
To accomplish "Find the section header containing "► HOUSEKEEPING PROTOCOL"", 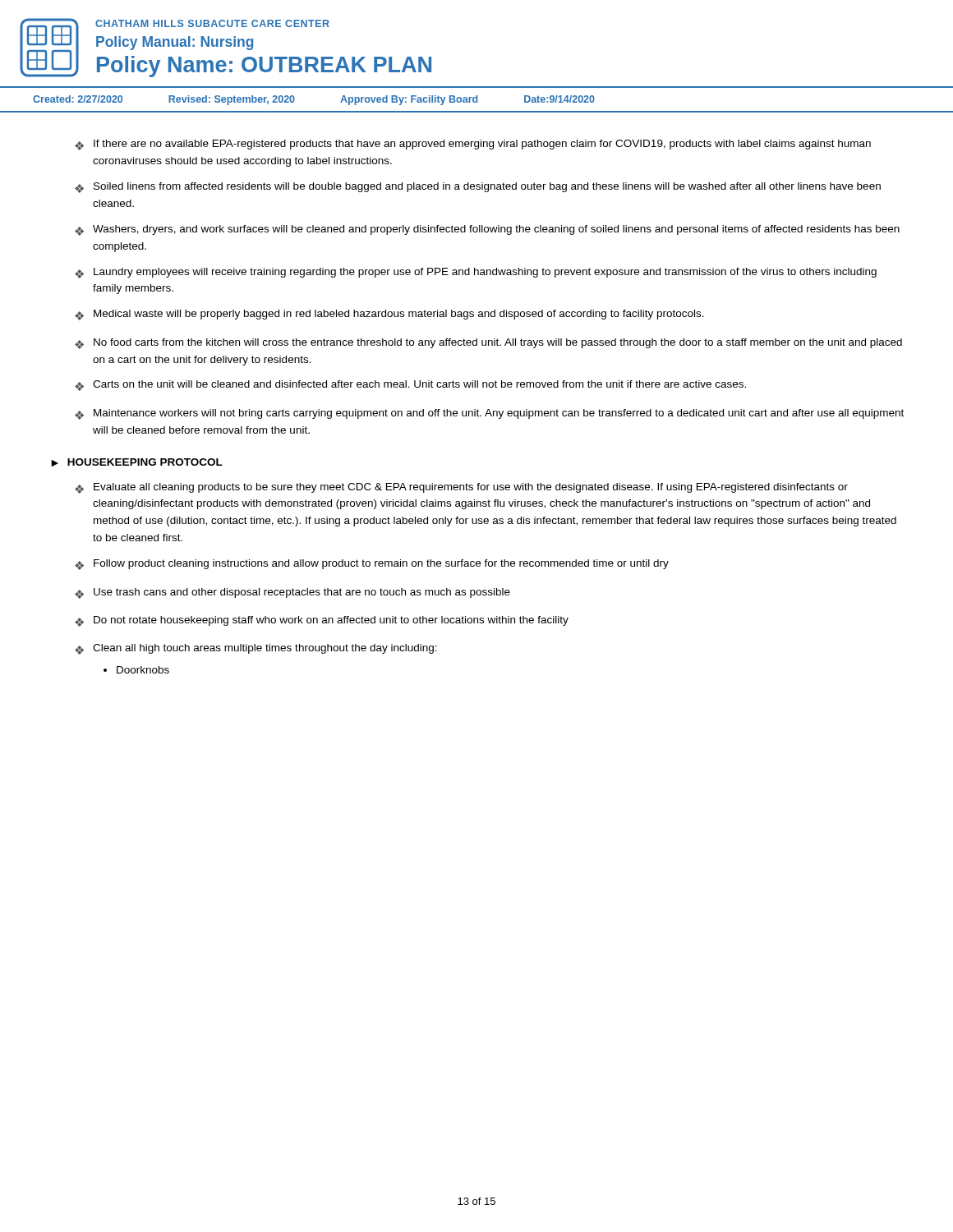I will pos(136,462).
